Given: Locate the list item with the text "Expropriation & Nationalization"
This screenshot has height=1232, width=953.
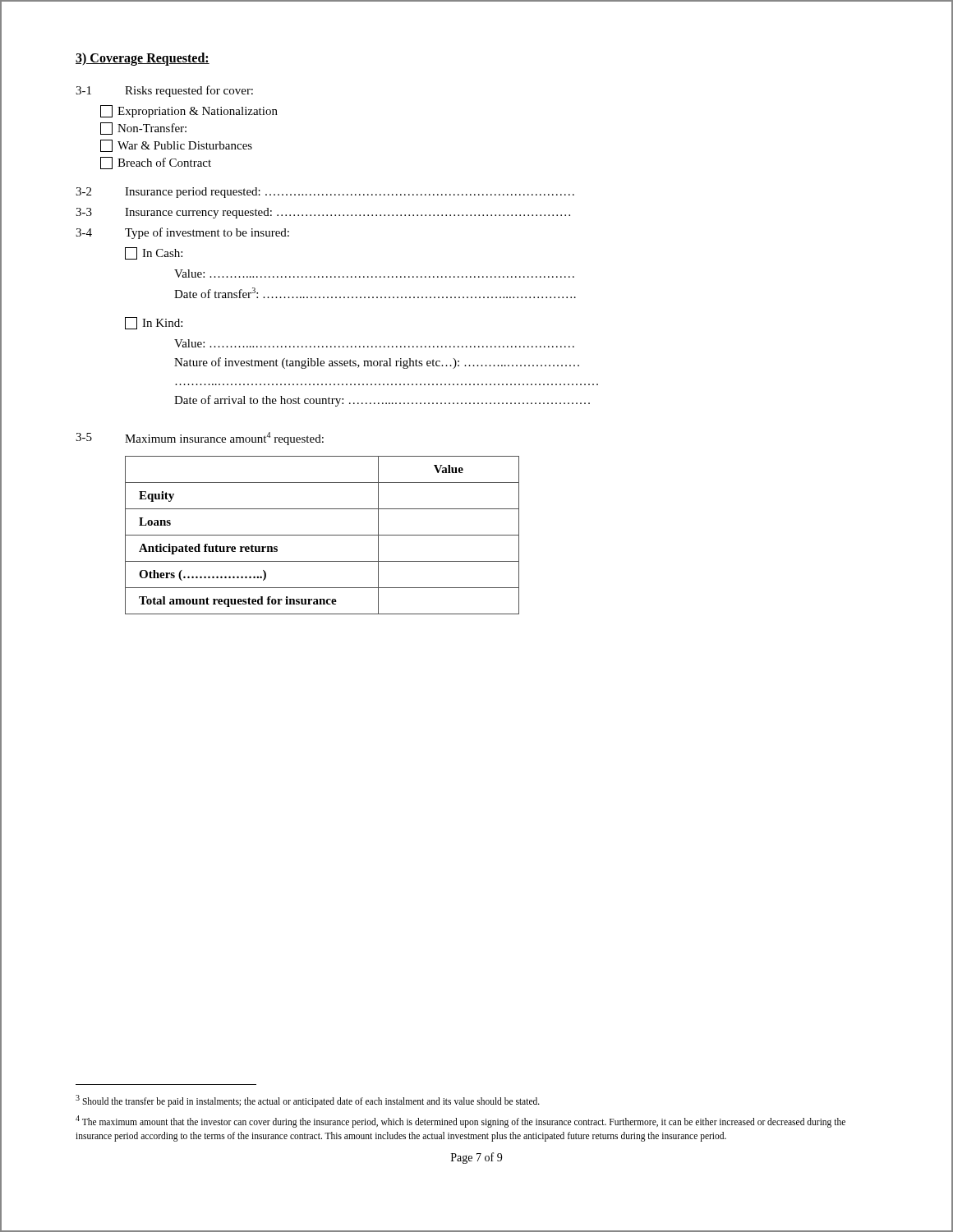Looking at the screenshot, I should (189, 111).
